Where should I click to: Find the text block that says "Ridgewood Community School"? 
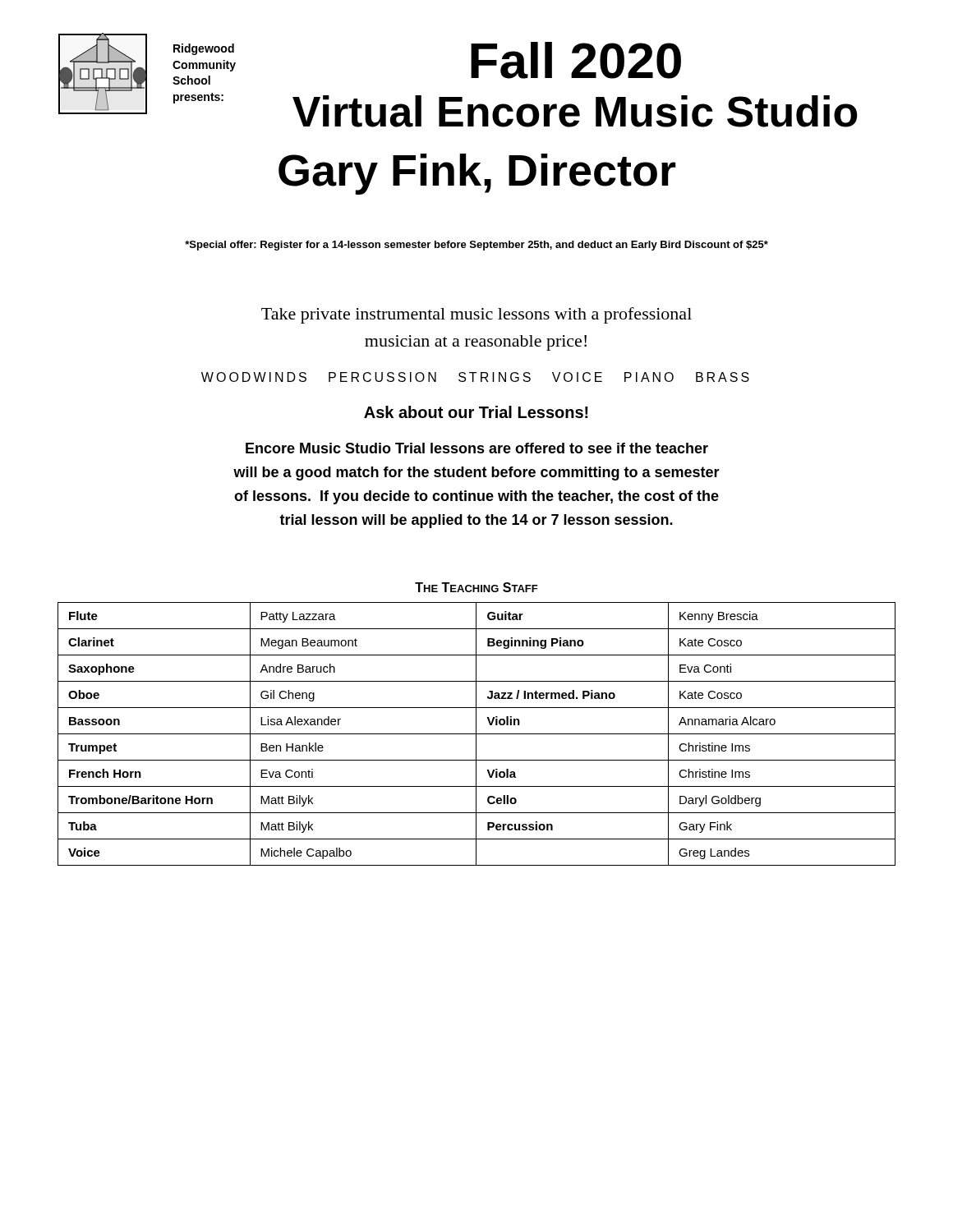[204, 73]
